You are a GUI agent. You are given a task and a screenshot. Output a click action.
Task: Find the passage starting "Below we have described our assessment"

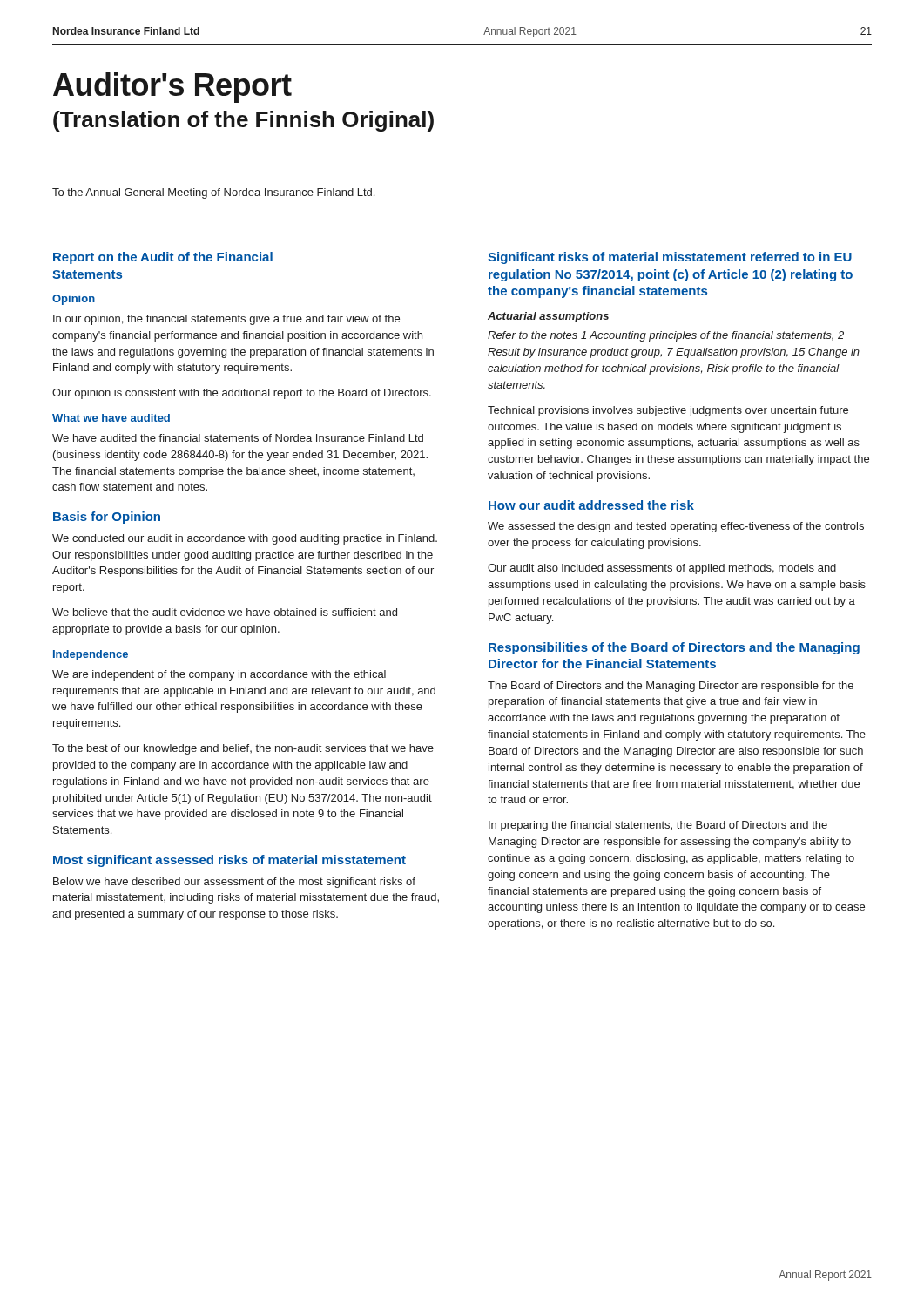(246, 898)
